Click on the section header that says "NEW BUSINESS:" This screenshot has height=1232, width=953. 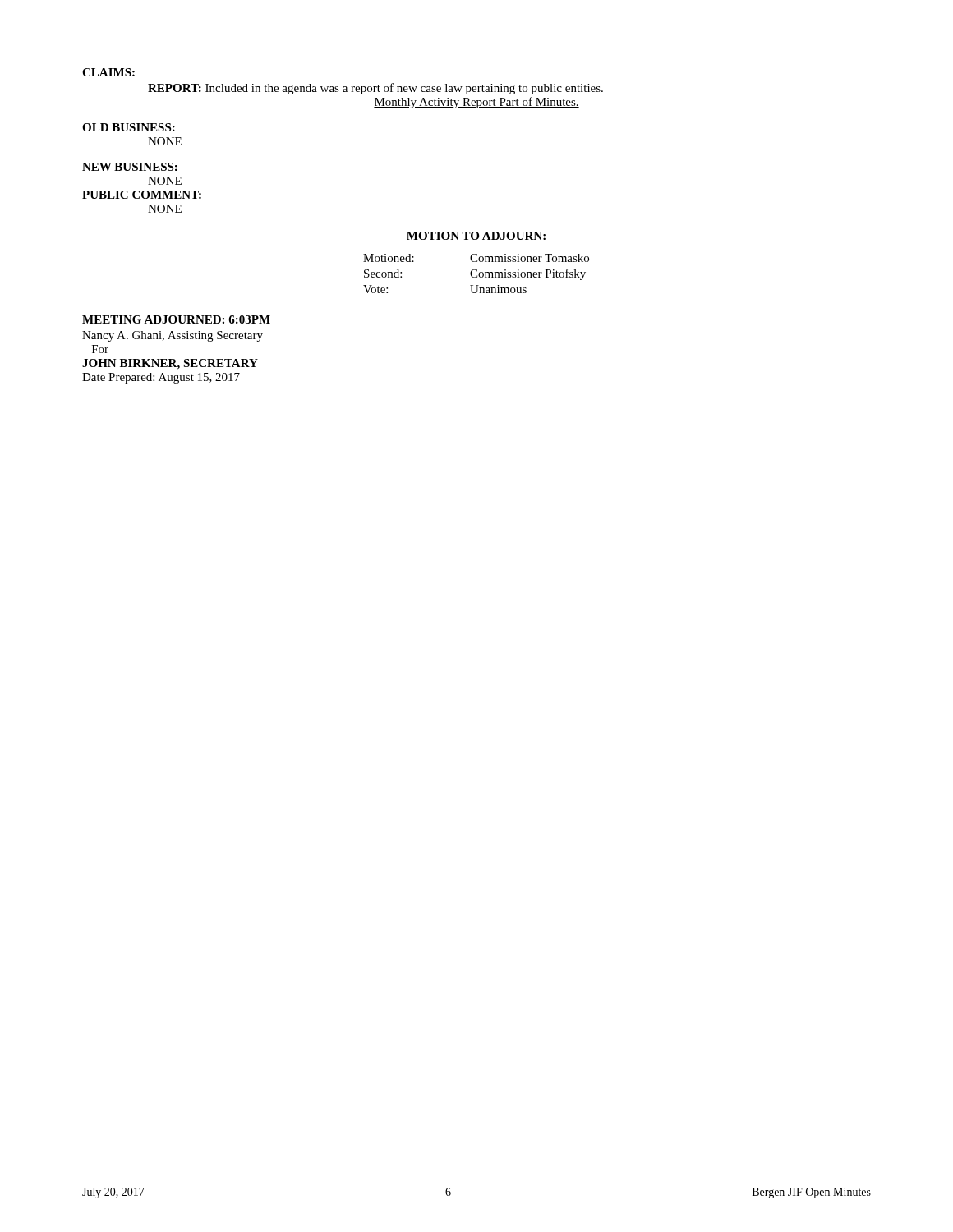[130, 167]
